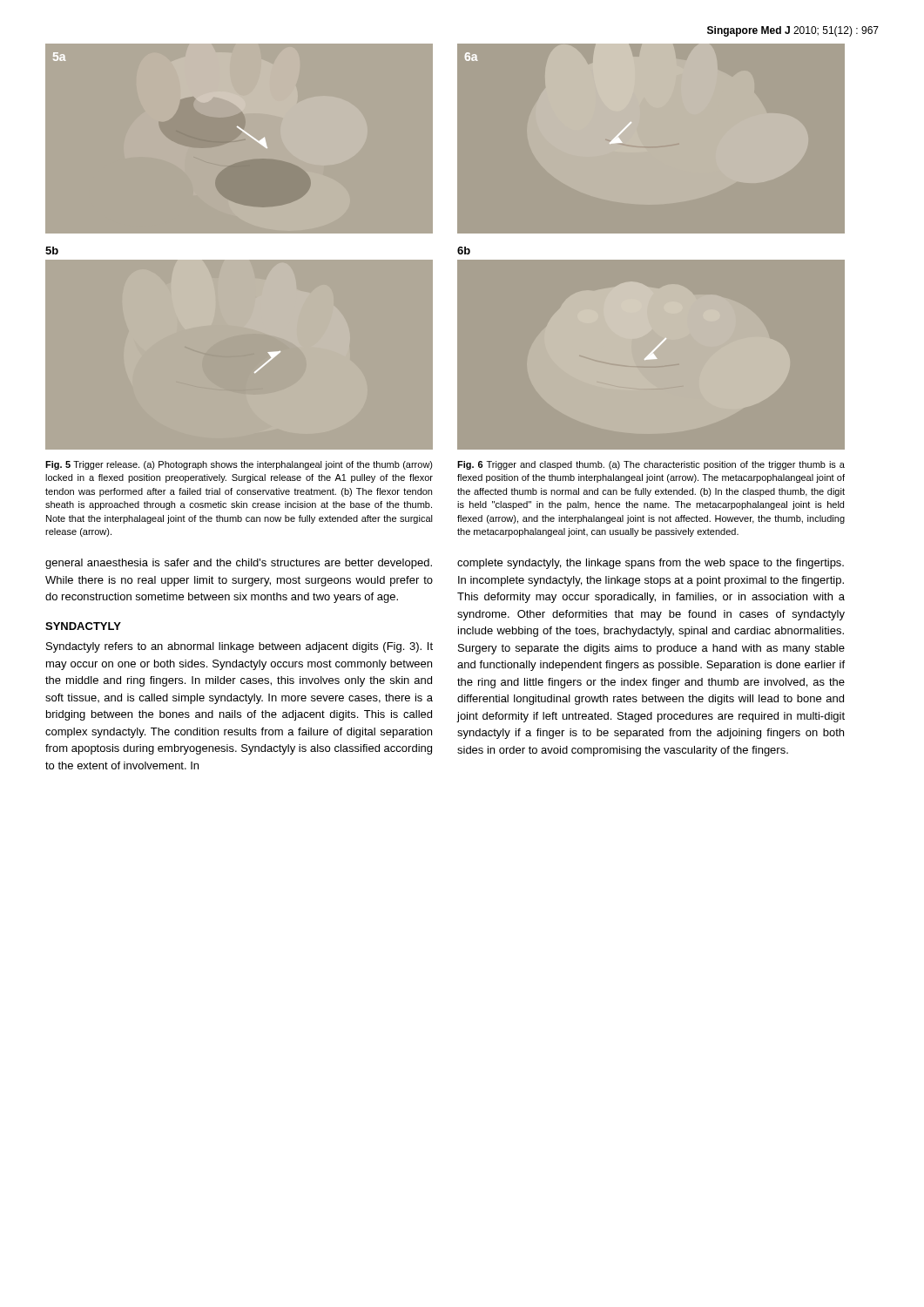
Task: Point to the block beginning "general anaesthesia is safer and the child's"
Action: coord(239,580)
